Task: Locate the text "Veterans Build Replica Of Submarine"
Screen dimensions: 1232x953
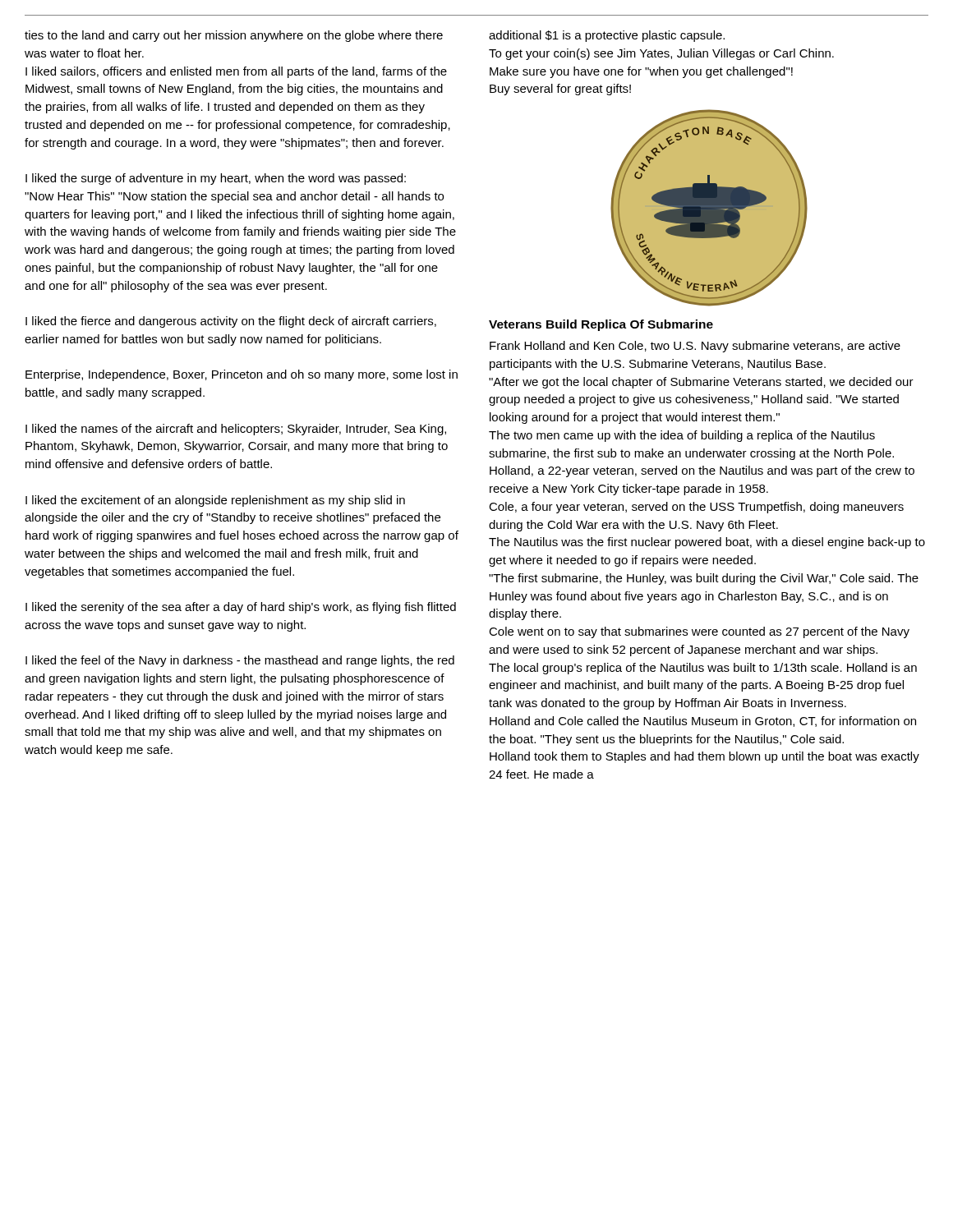Action: [601, 324]
